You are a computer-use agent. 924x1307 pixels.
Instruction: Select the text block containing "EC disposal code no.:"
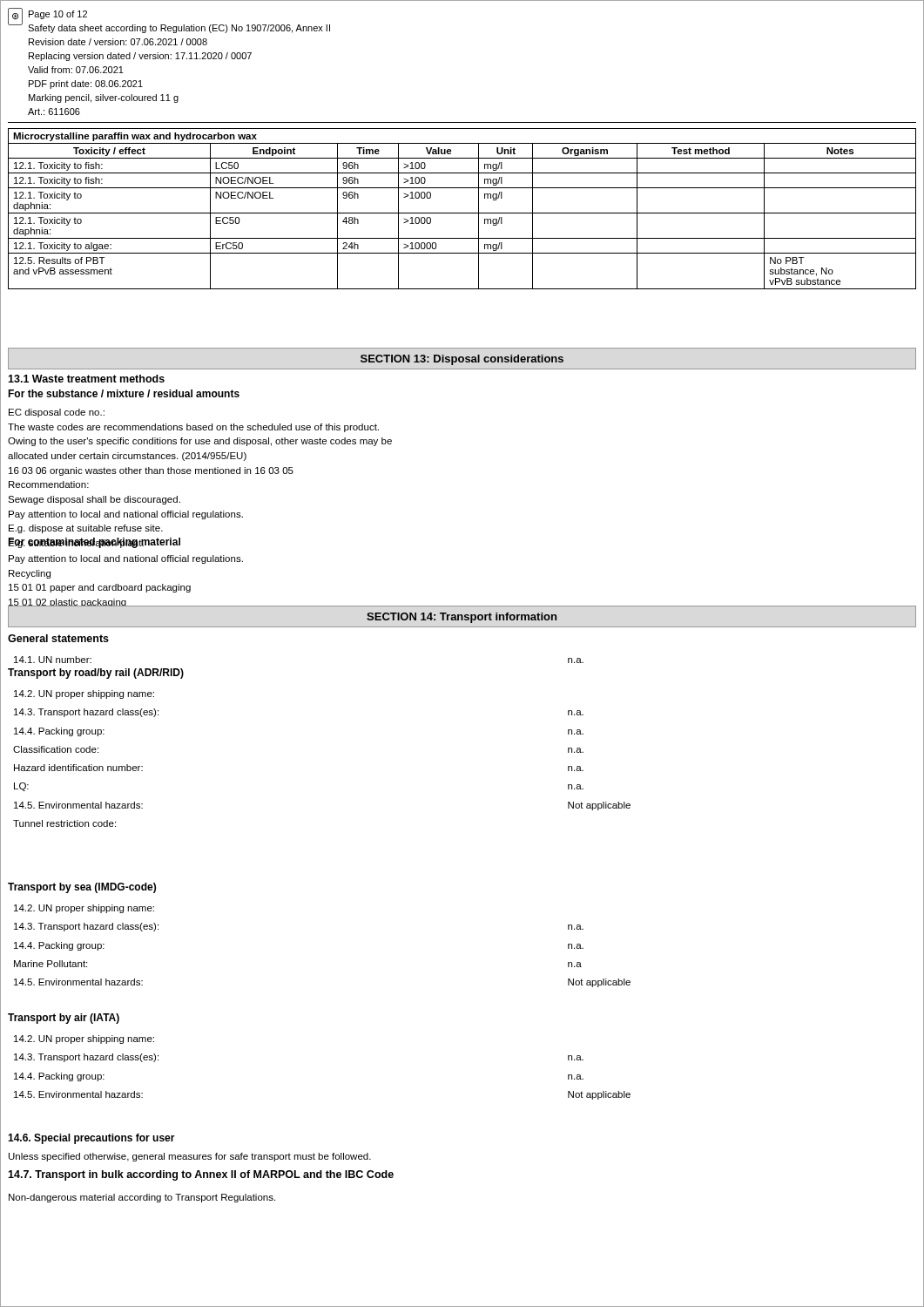tap(57, 413)
